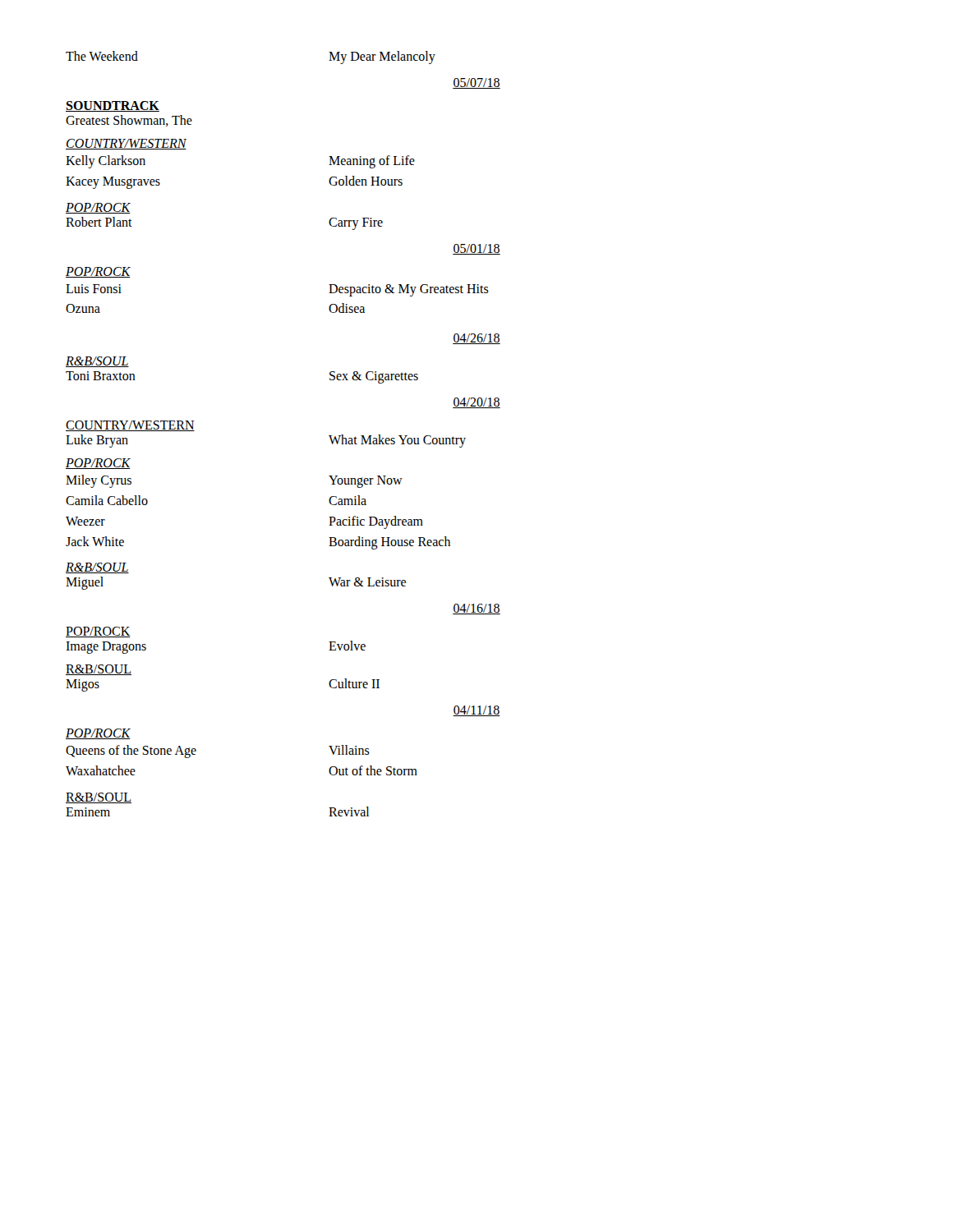Image resolution: width=953 pixels, height=1232 pixels.
Task: Find the block starting "What Makes You"
Action: point(397,440)
